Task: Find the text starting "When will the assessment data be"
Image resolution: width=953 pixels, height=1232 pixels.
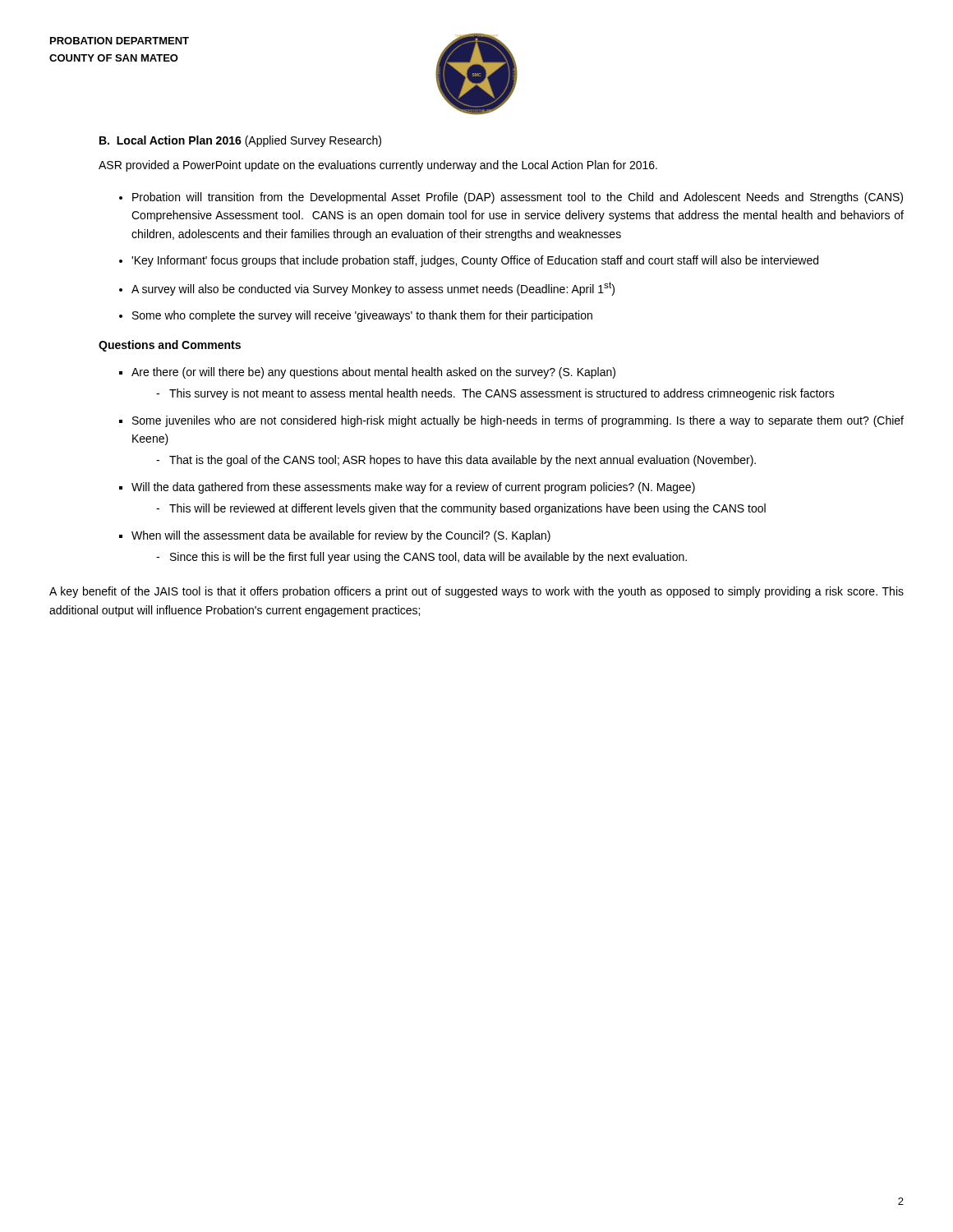Action: click(x=518, y=547)
